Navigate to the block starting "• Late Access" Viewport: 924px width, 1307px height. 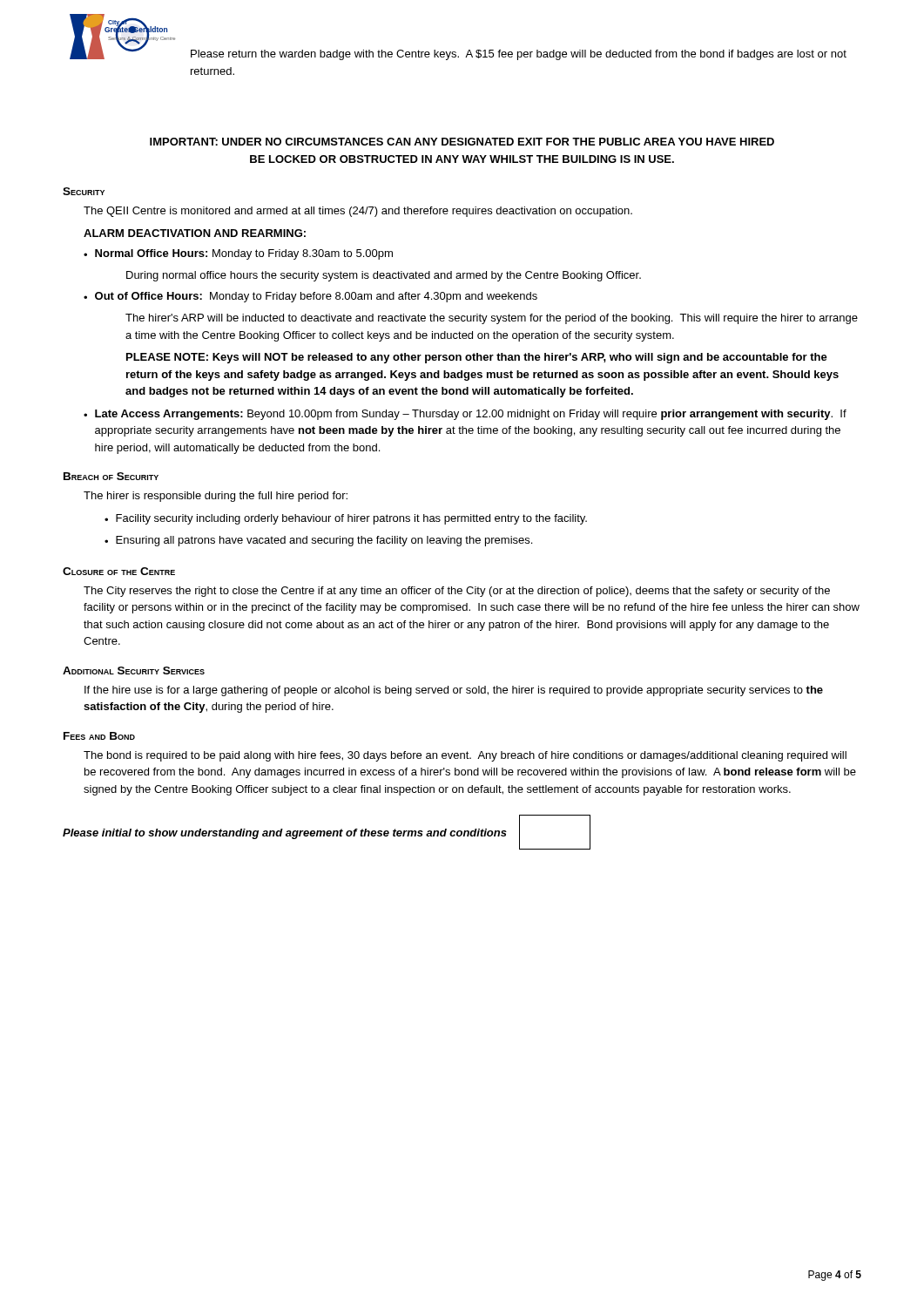point(472,430)
